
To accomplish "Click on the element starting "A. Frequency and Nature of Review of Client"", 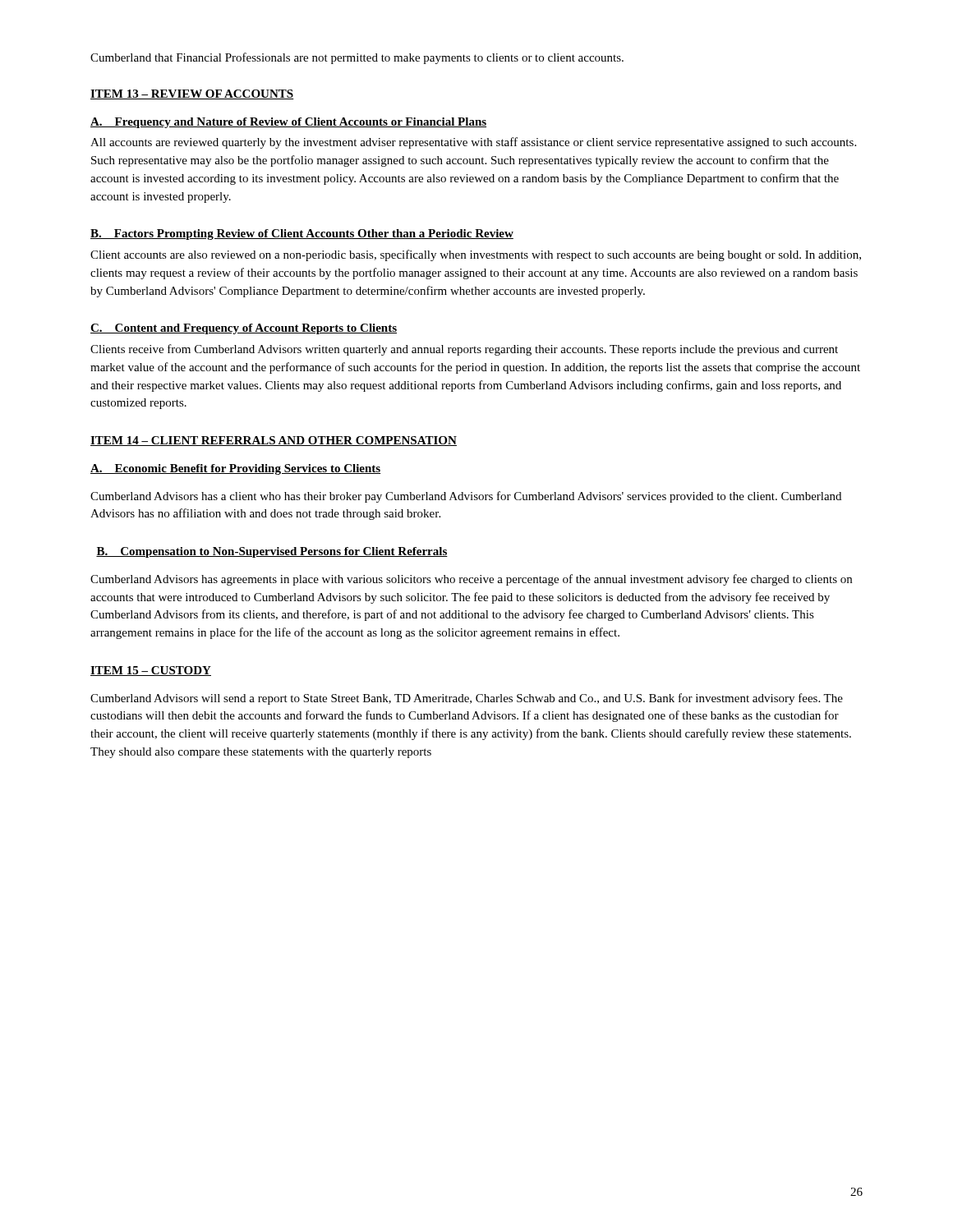I will point(476,122).
